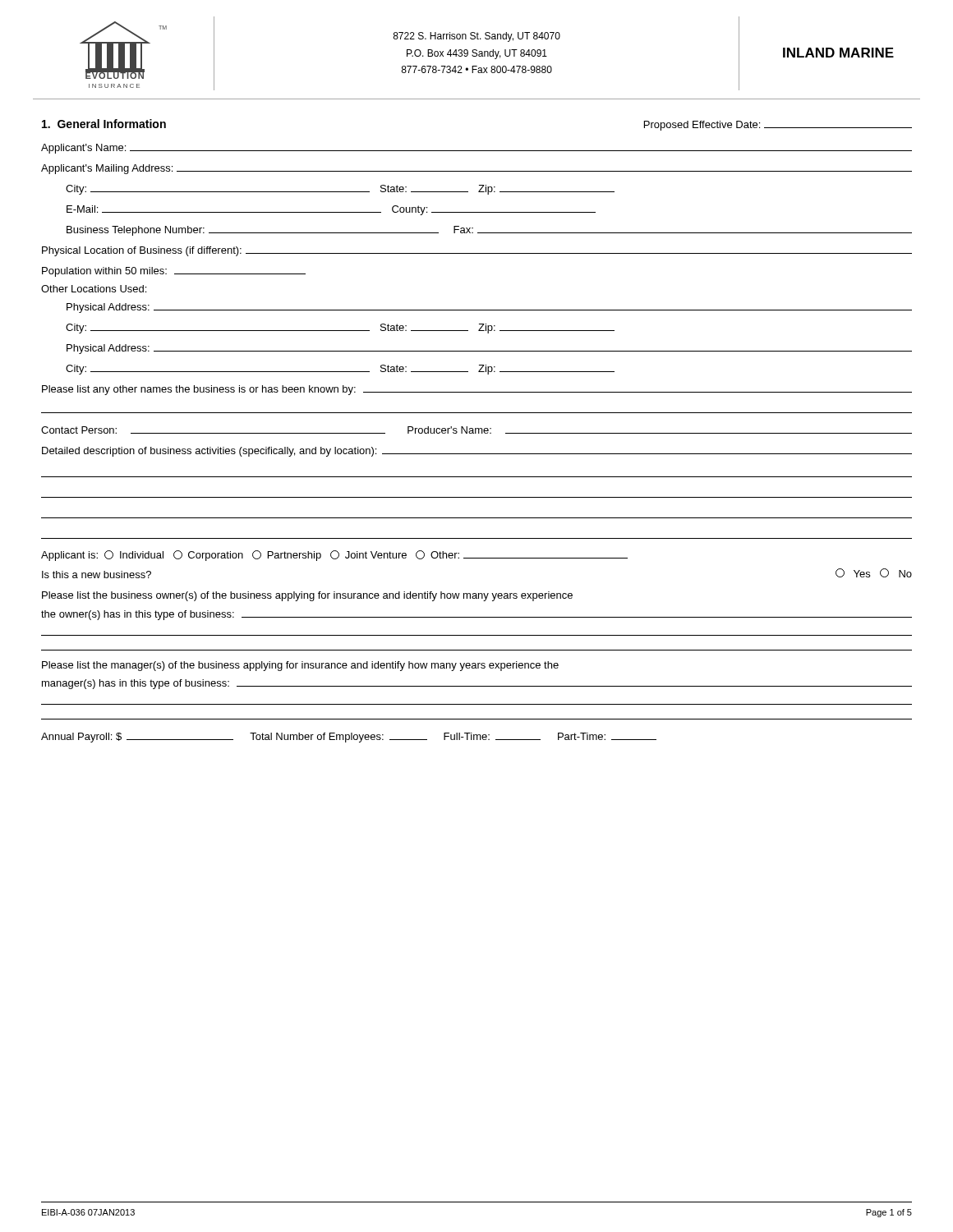Click the passage that begins "Applicant is: Individual Corporation"
Viewport: 953px width, 1232px height.
[x=334, y=554]
